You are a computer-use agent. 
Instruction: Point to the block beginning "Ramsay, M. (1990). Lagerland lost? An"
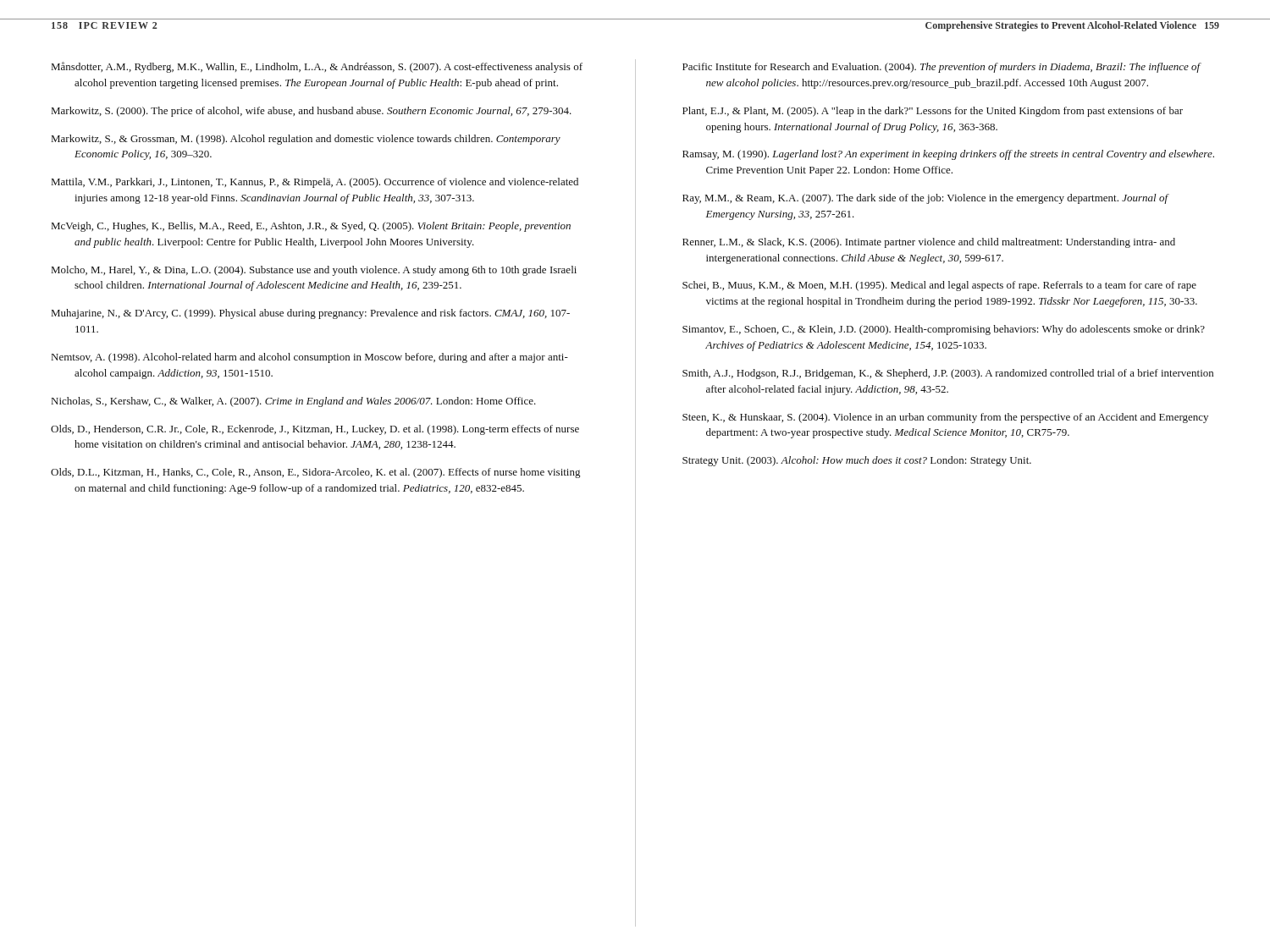coord(948,162)
